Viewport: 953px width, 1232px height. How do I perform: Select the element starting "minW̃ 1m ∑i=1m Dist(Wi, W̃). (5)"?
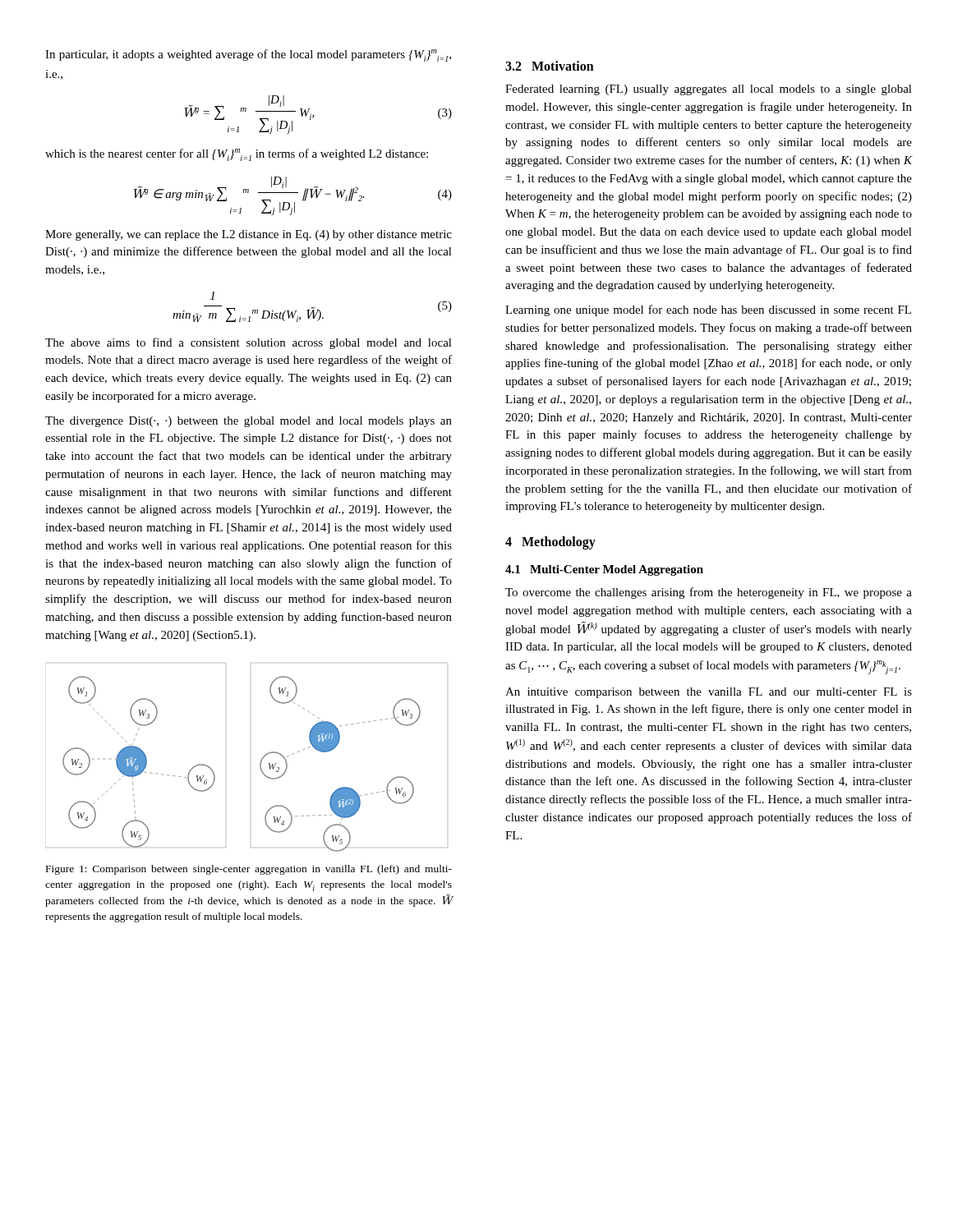click(x=312, y=306)
